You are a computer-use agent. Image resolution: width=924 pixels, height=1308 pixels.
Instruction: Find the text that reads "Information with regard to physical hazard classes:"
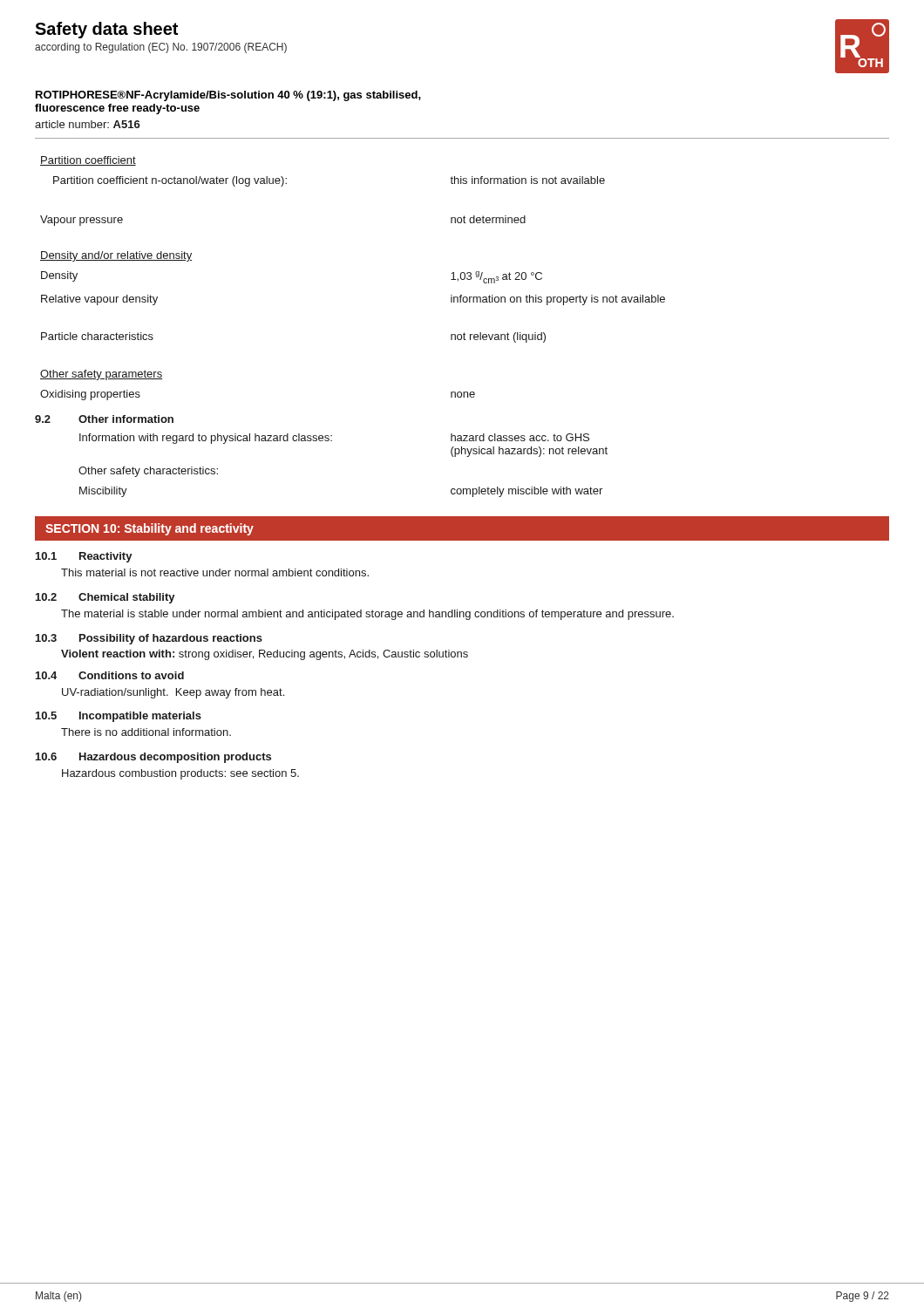tap(206, 437)
